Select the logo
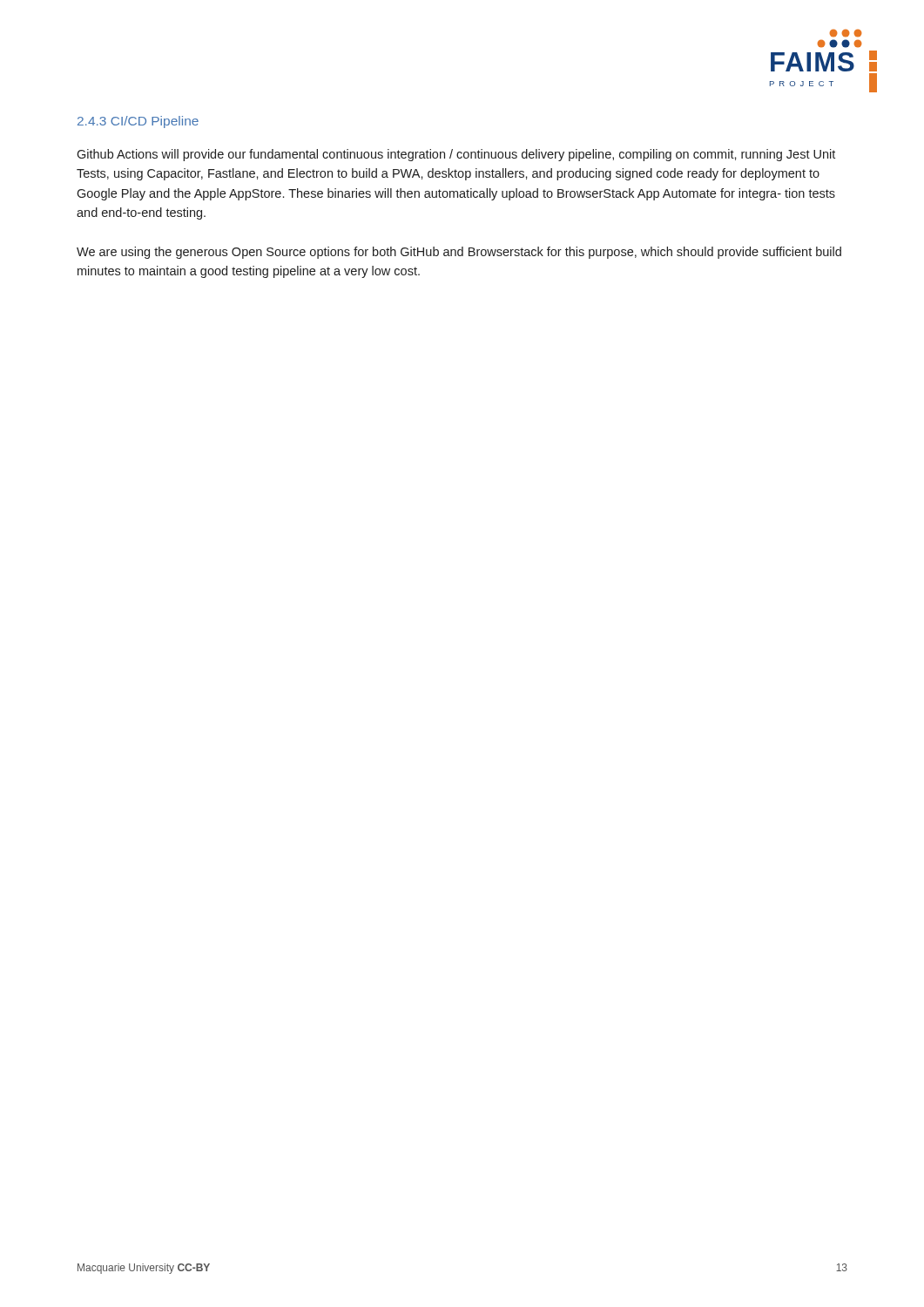 [x=822, y=62]
